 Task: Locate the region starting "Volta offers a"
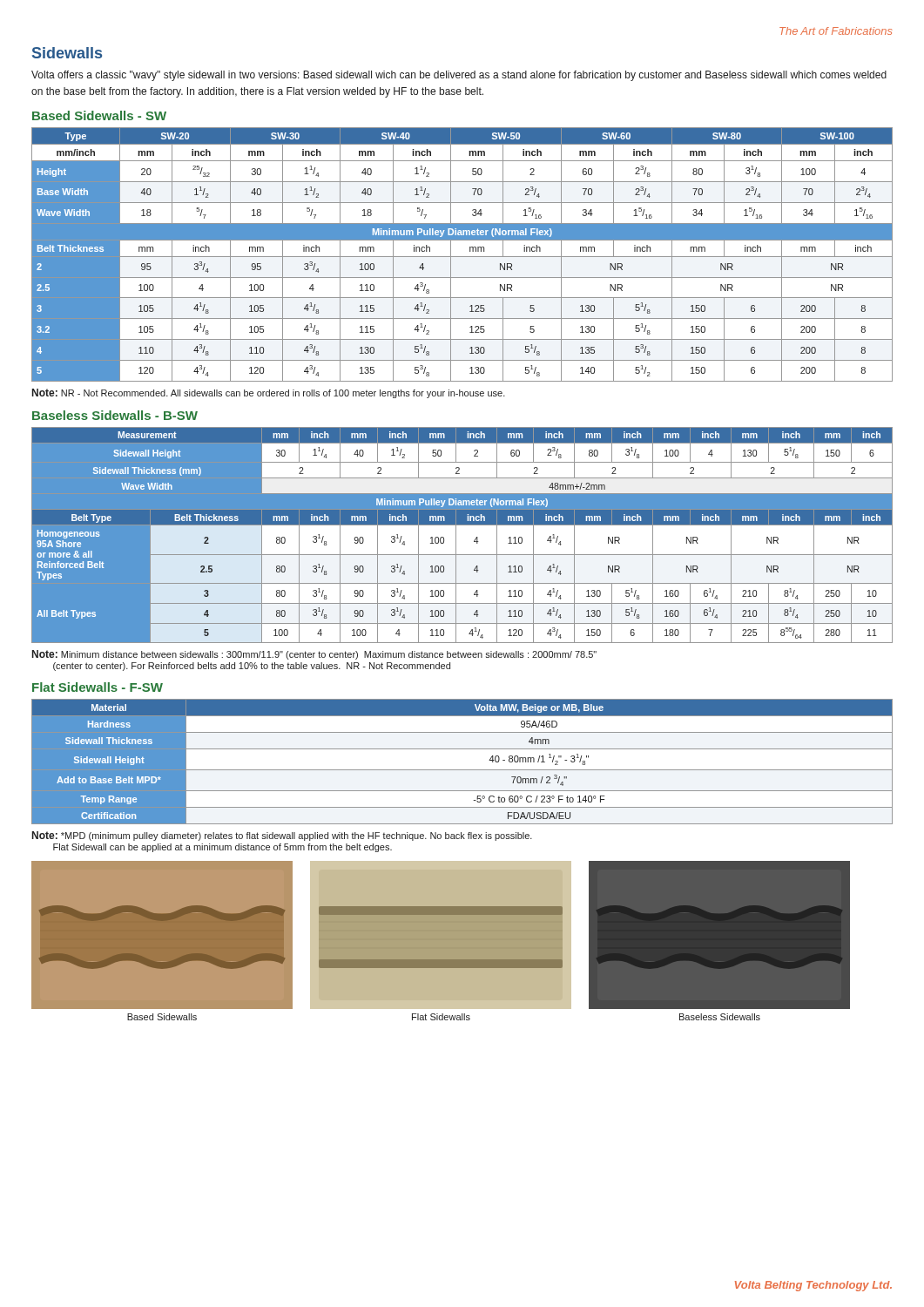pos(459,83)
